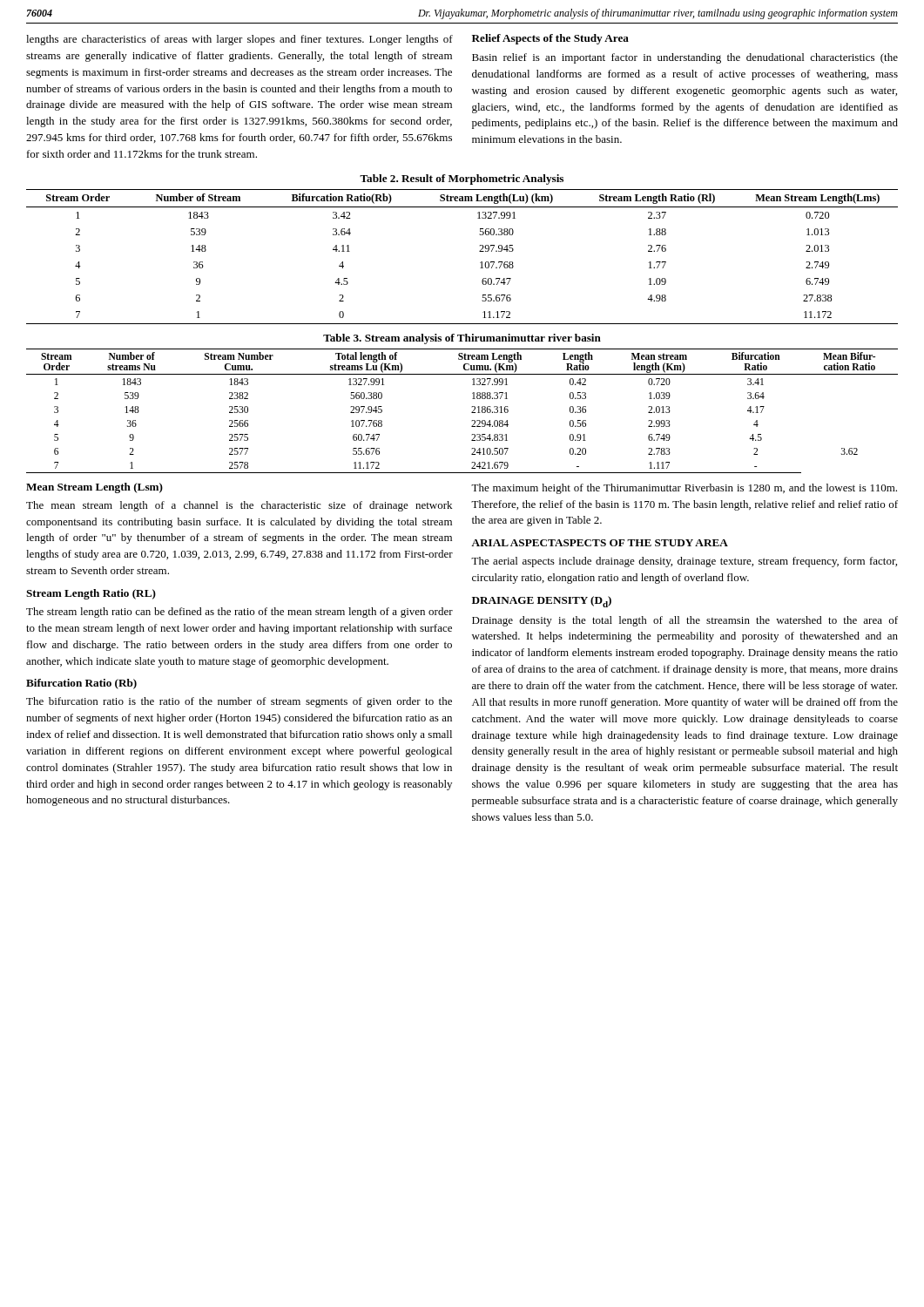Locate the block starting "The mean stream length of a channel"
The width and height of the screenshot is (924, 1307).
pos(239,538)
